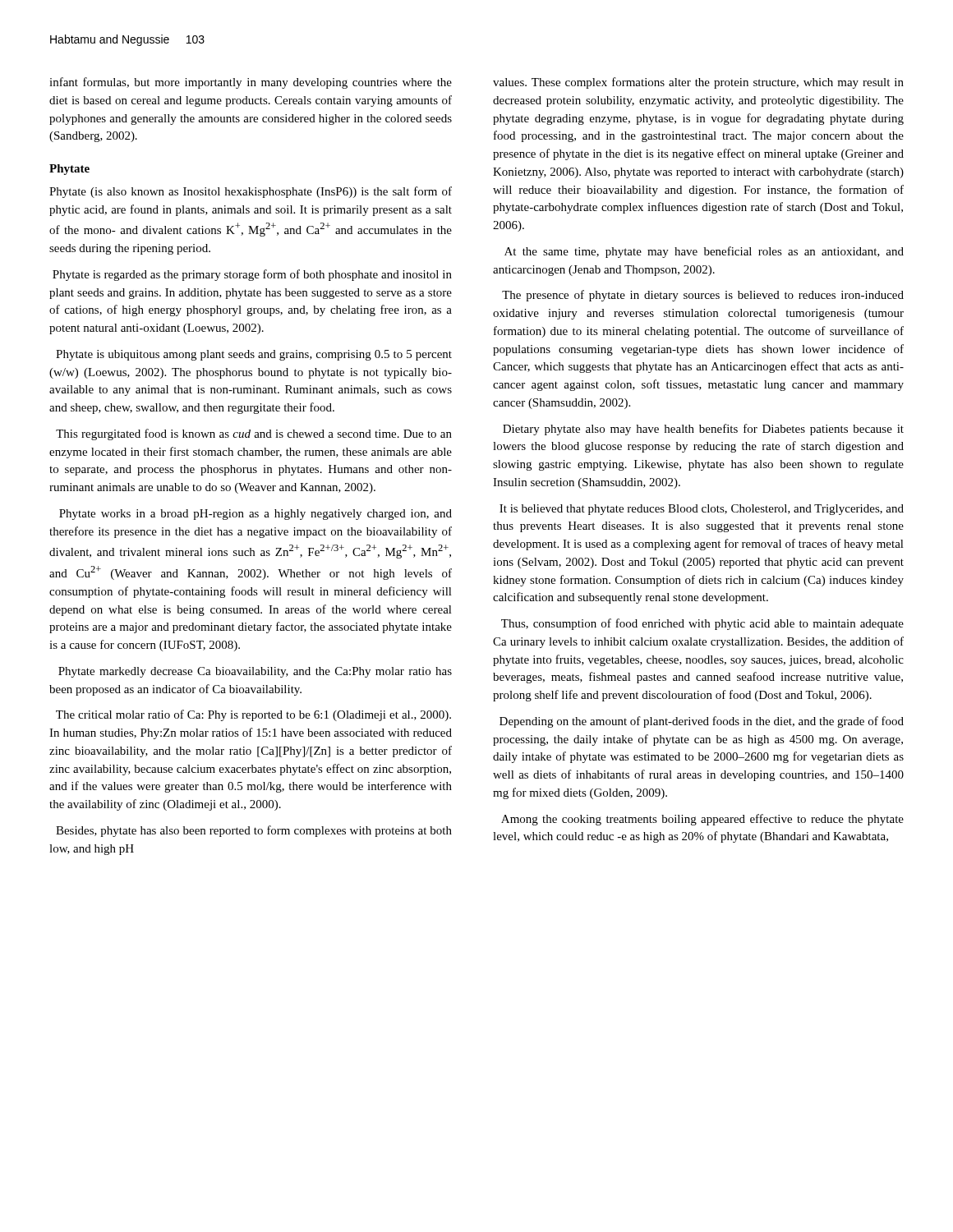Point to the block beginning "values. These complex"
953x1232 pixels.
(698, 154)
